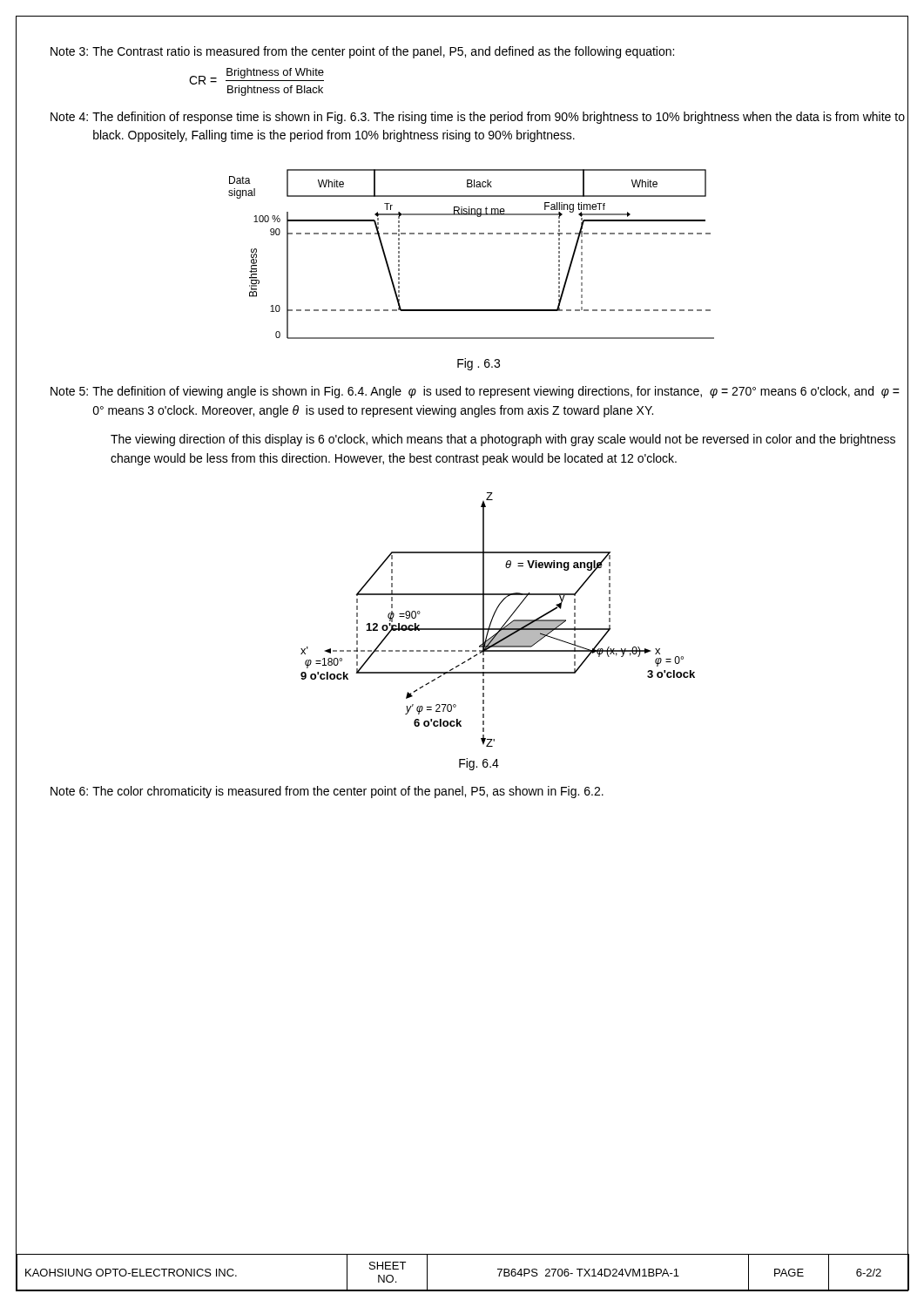Select the text block containing "Note 5: The definition"

coord(479,401)
